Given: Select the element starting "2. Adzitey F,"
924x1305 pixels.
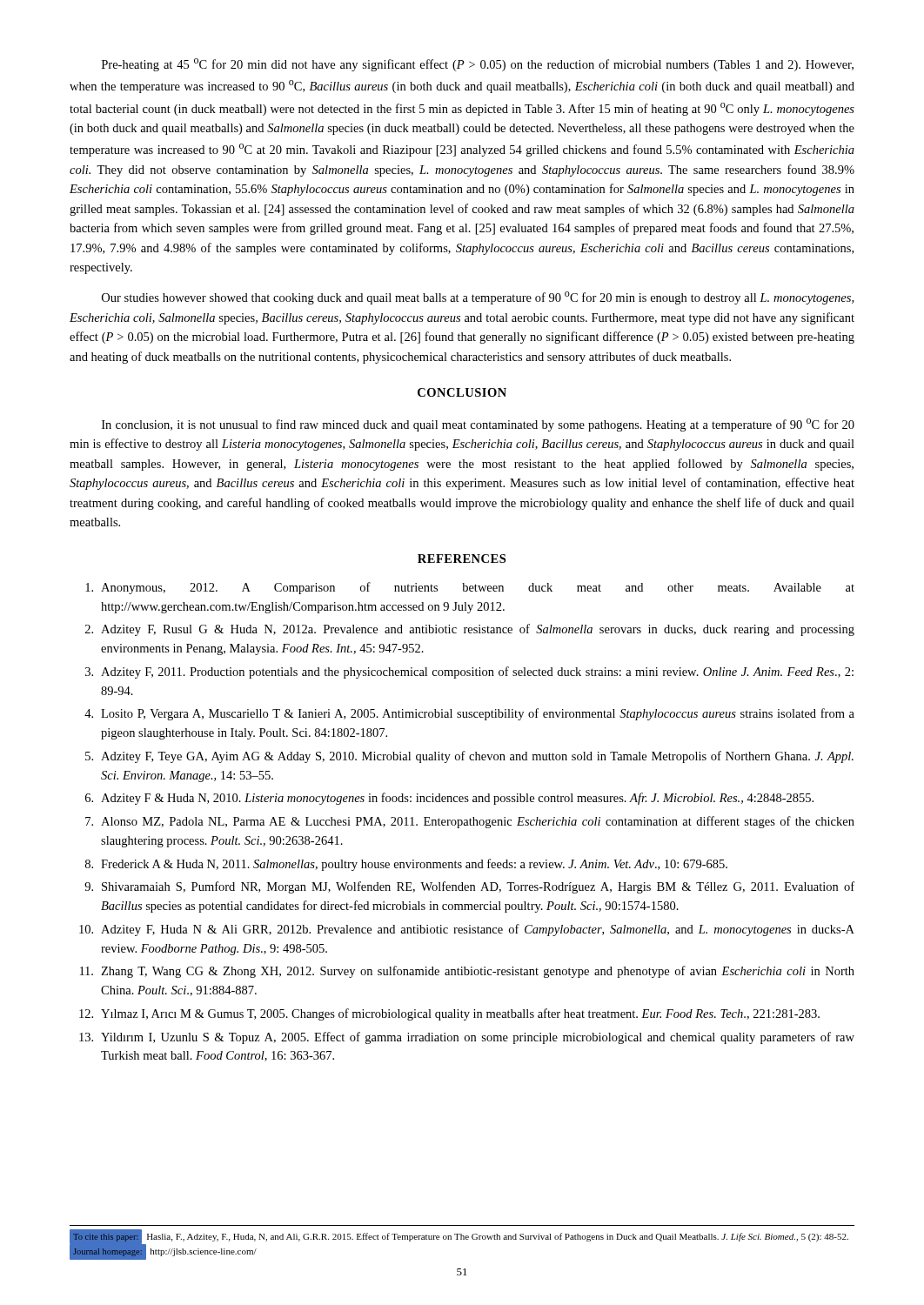Looking at the screenshot, I should [x=462, y=639].
